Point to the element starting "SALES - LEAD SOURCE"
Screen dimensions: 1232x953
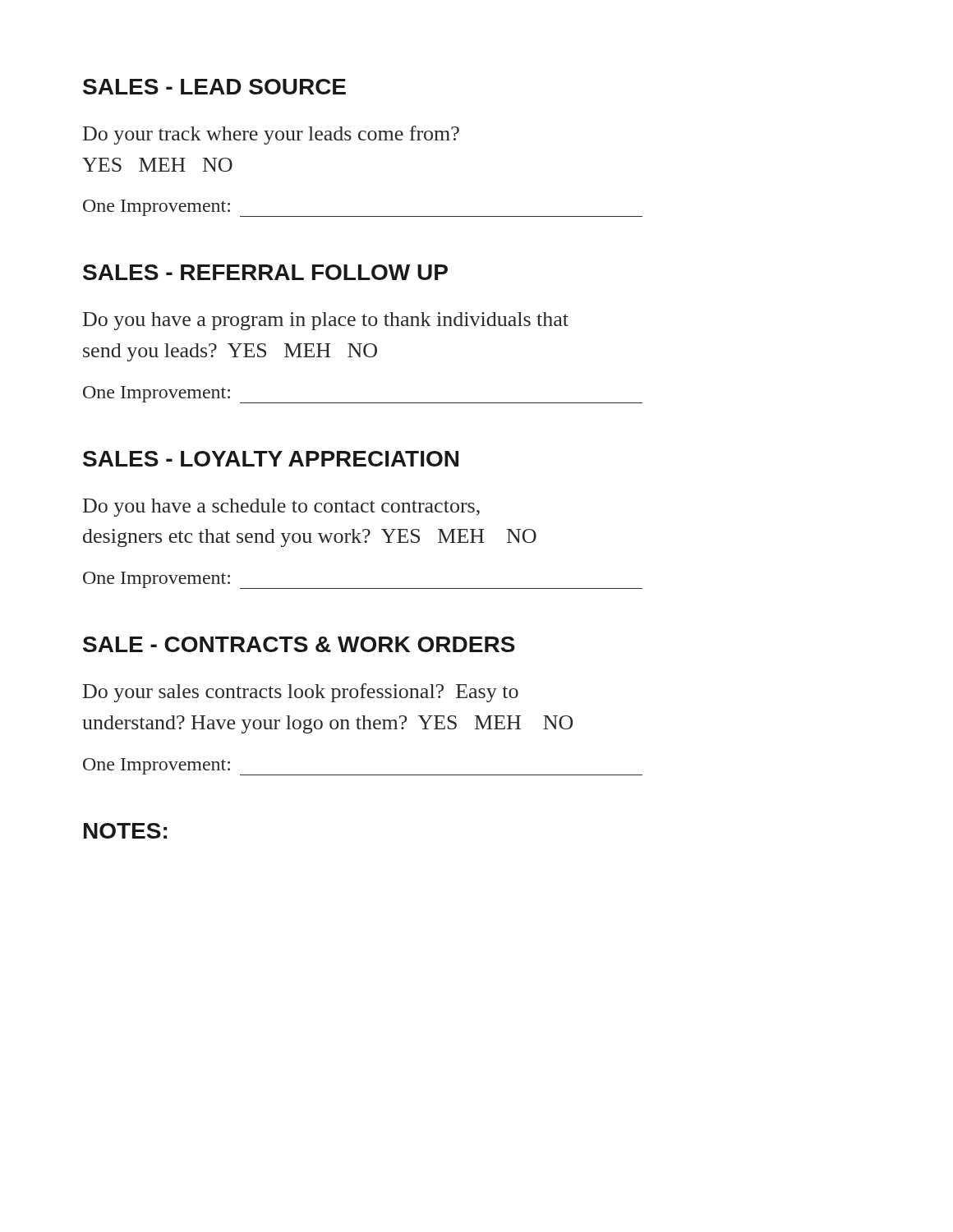coord(214,87)
